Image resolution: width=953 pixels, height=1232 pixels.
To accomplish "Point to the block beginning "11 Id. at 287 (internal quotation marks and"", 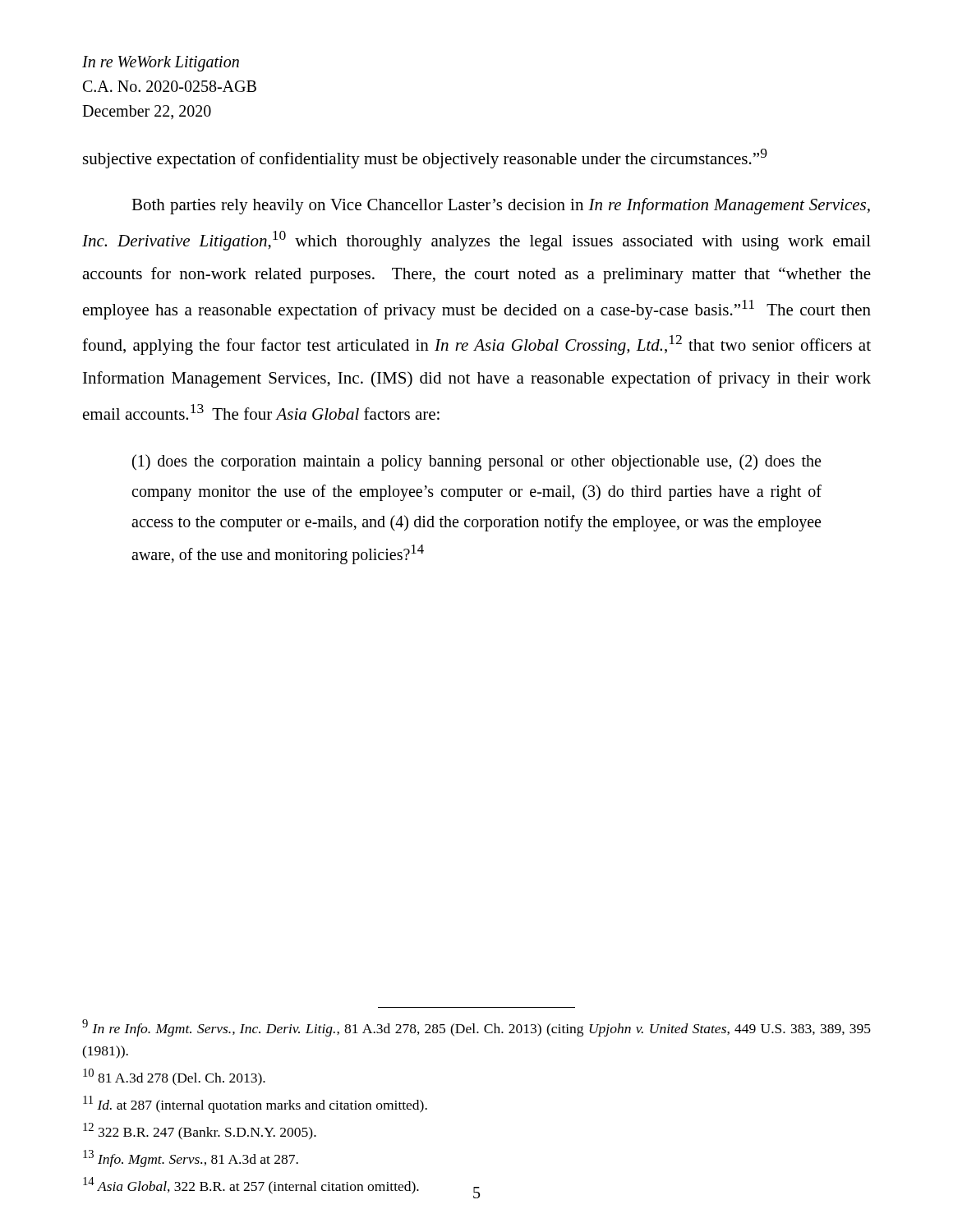I will click(x=255, y=1103).
